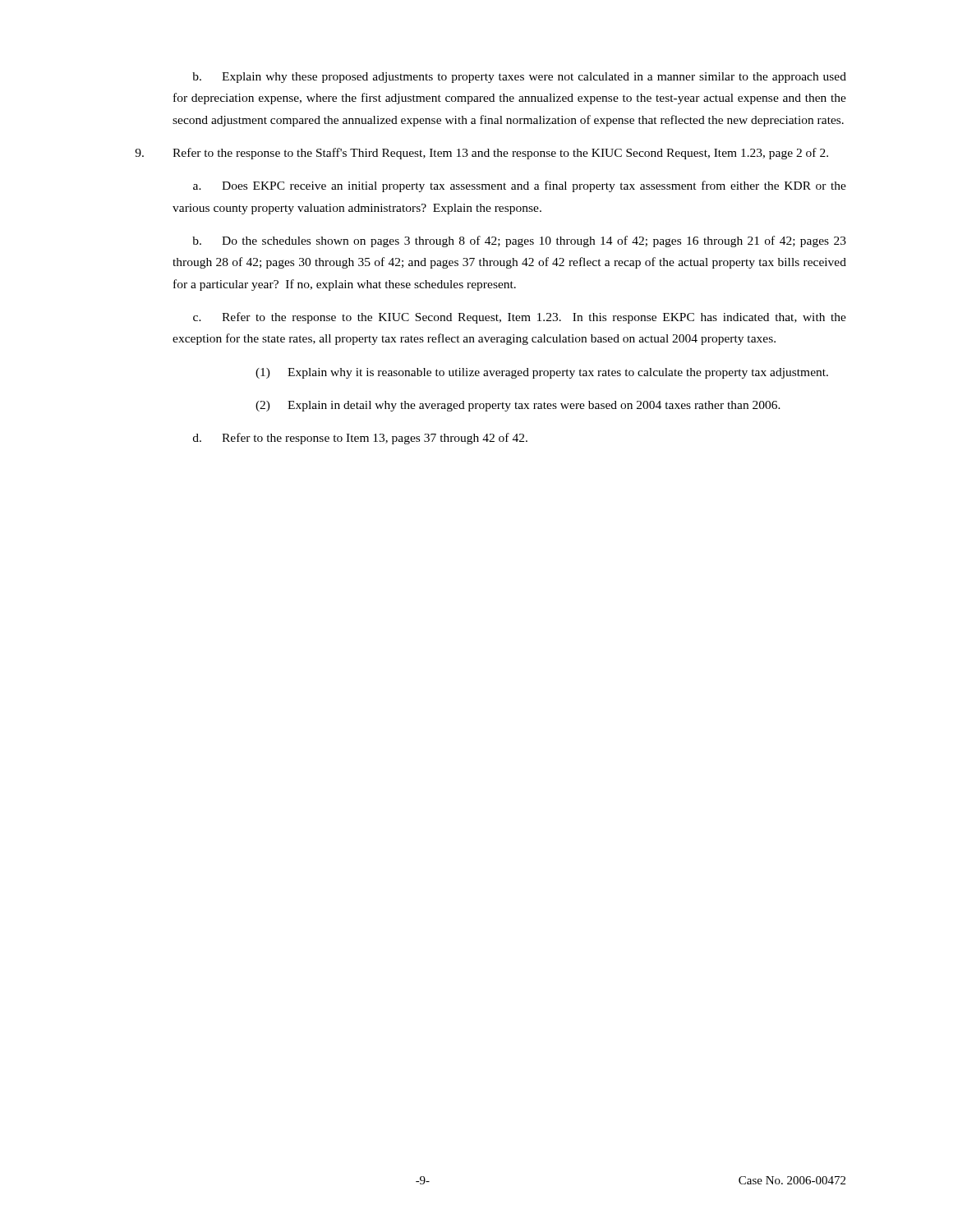Locate the text block starting "c.Refer to the response to the KIUC Second"
This screenshot has width=953, height=1232.
509,328
